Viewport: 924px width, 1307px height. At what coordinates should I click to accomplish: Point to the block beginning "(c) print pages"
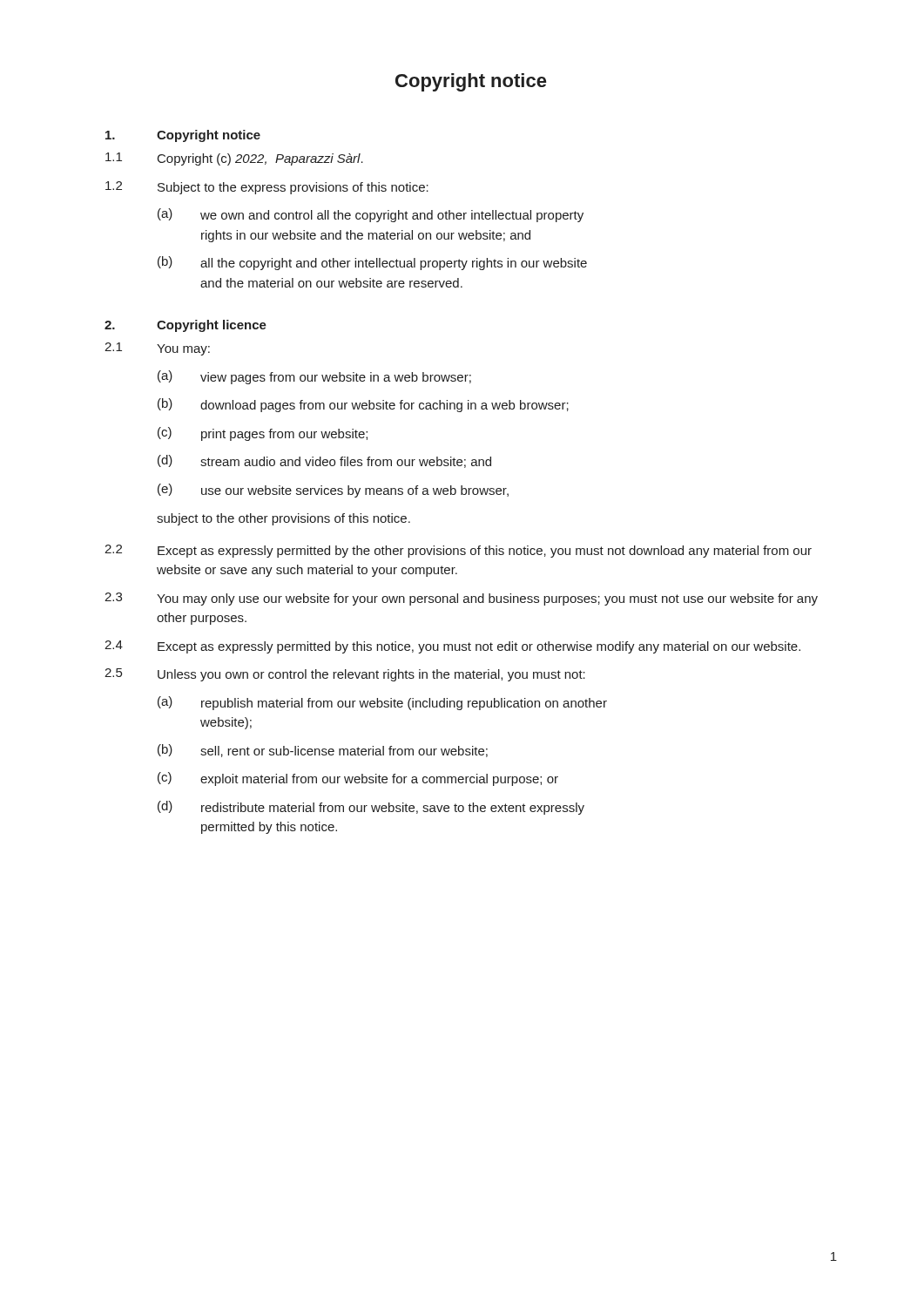(x=263, y=434)
